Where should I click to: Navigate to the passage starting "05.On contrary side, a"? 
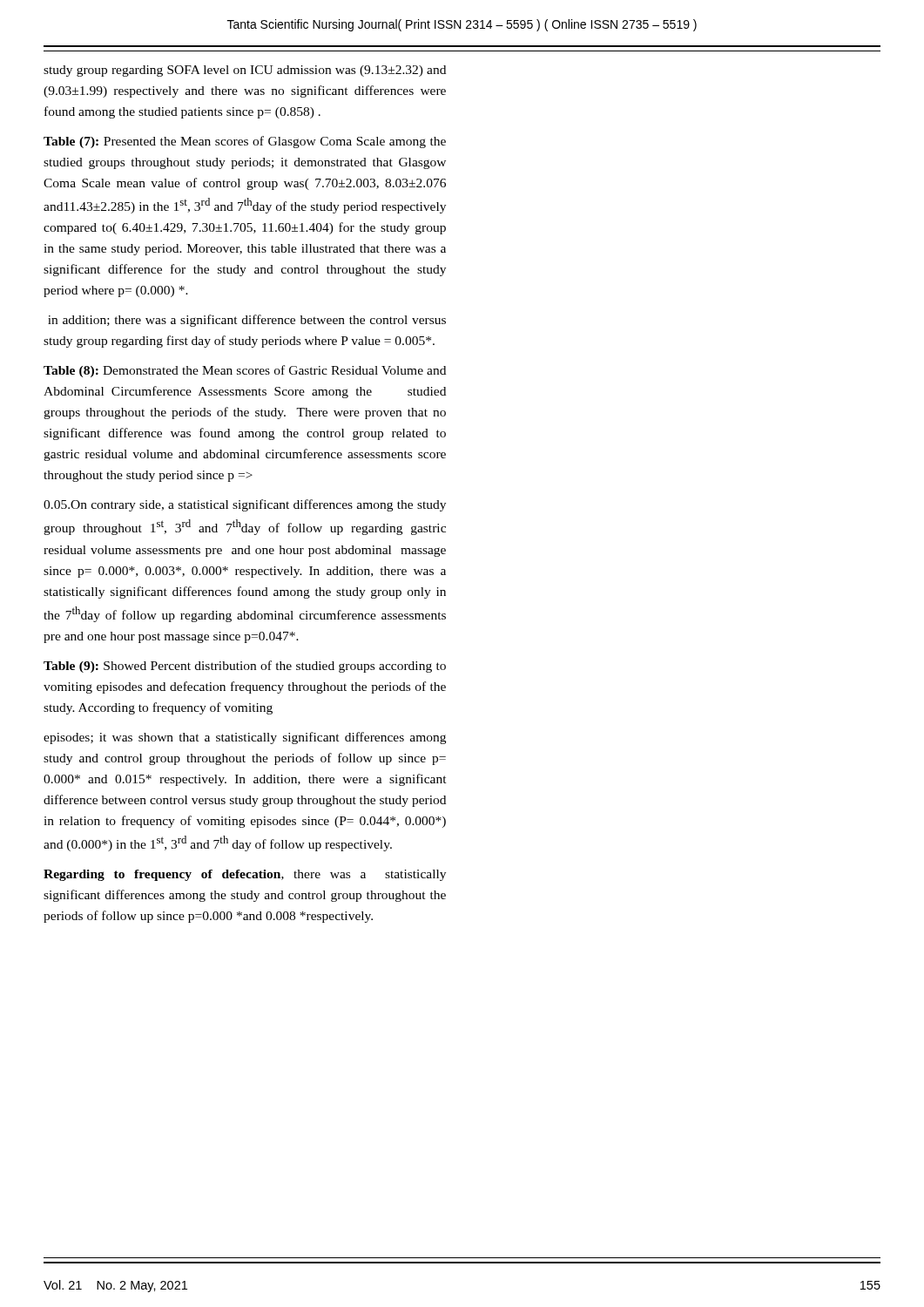pyautogui.click(x=245, y=570)
